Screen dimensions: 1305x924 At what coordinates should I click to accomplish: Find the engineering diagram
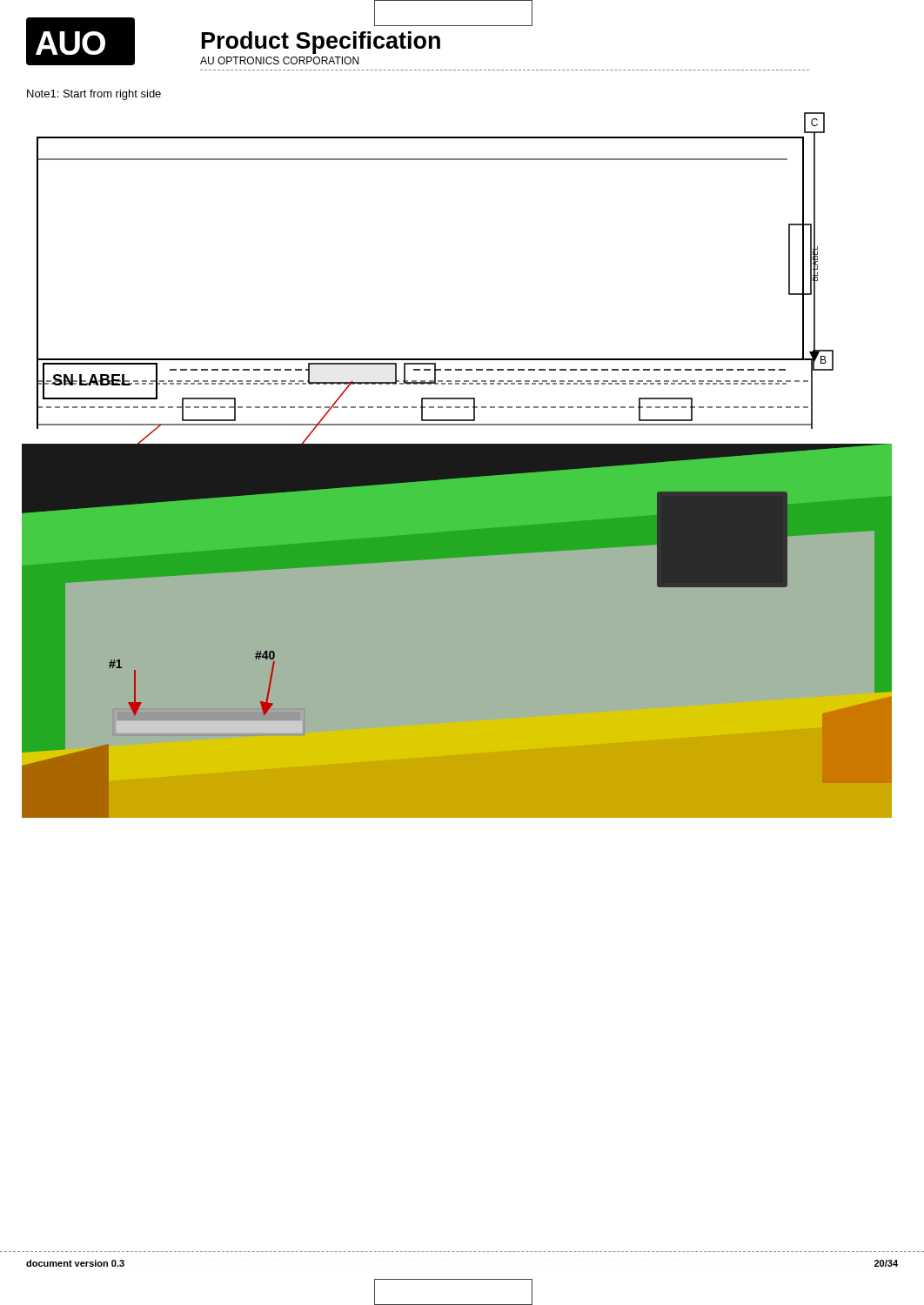click(457, 281)
